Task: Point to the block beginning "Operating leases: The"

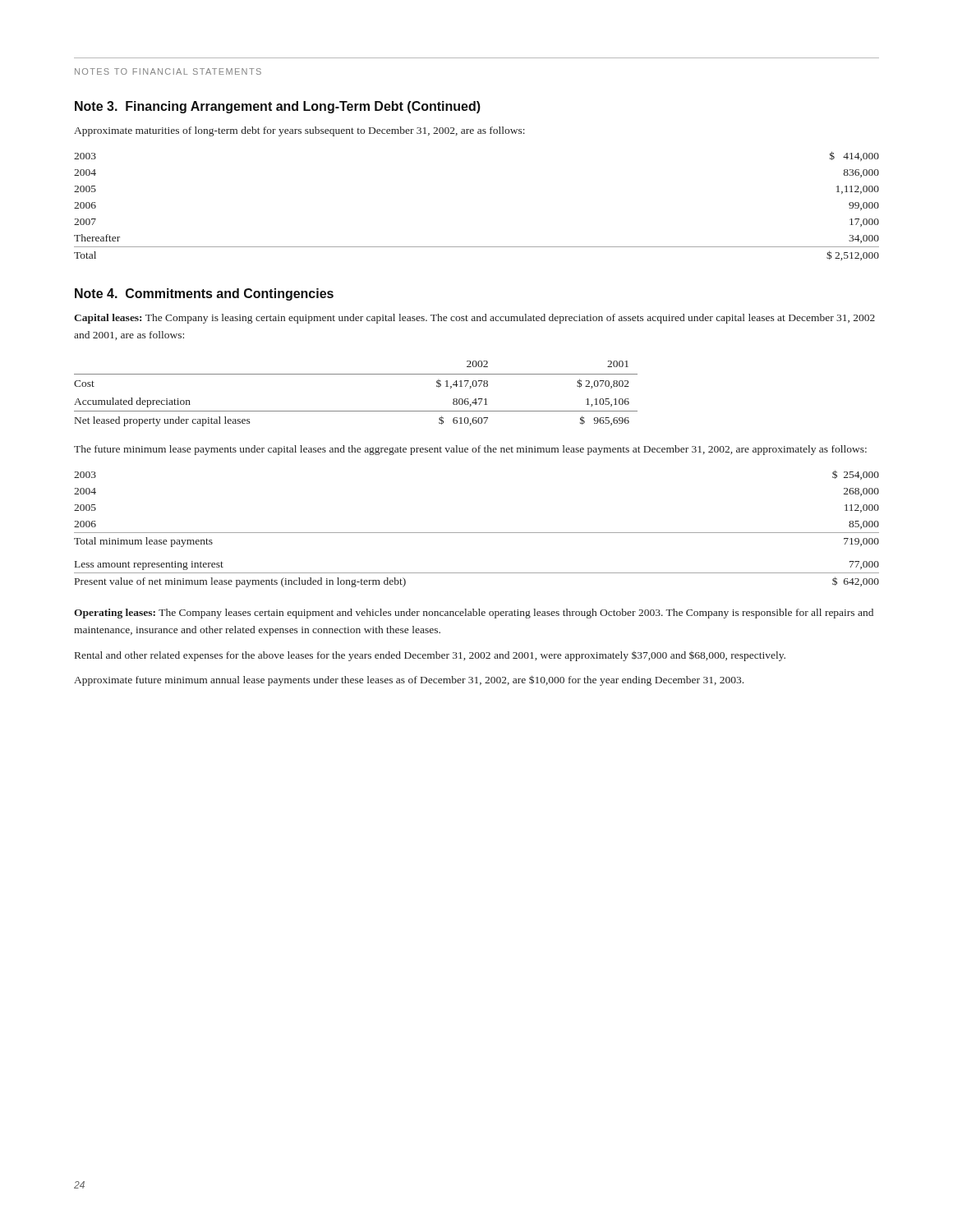Action: click(474, 621)
